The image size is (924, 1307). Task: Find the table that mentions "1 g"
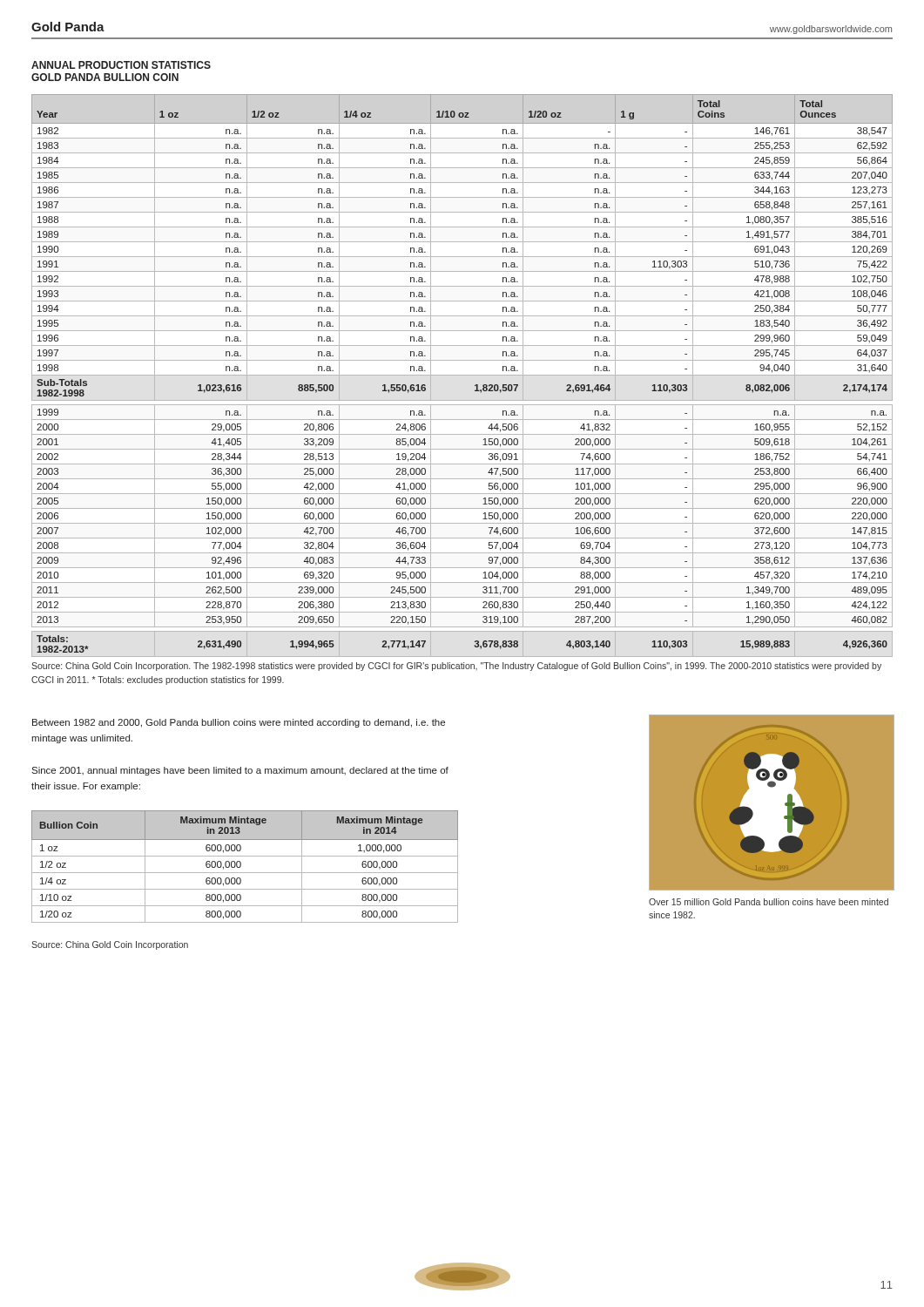pyautogui.click(x=462, y=376)
